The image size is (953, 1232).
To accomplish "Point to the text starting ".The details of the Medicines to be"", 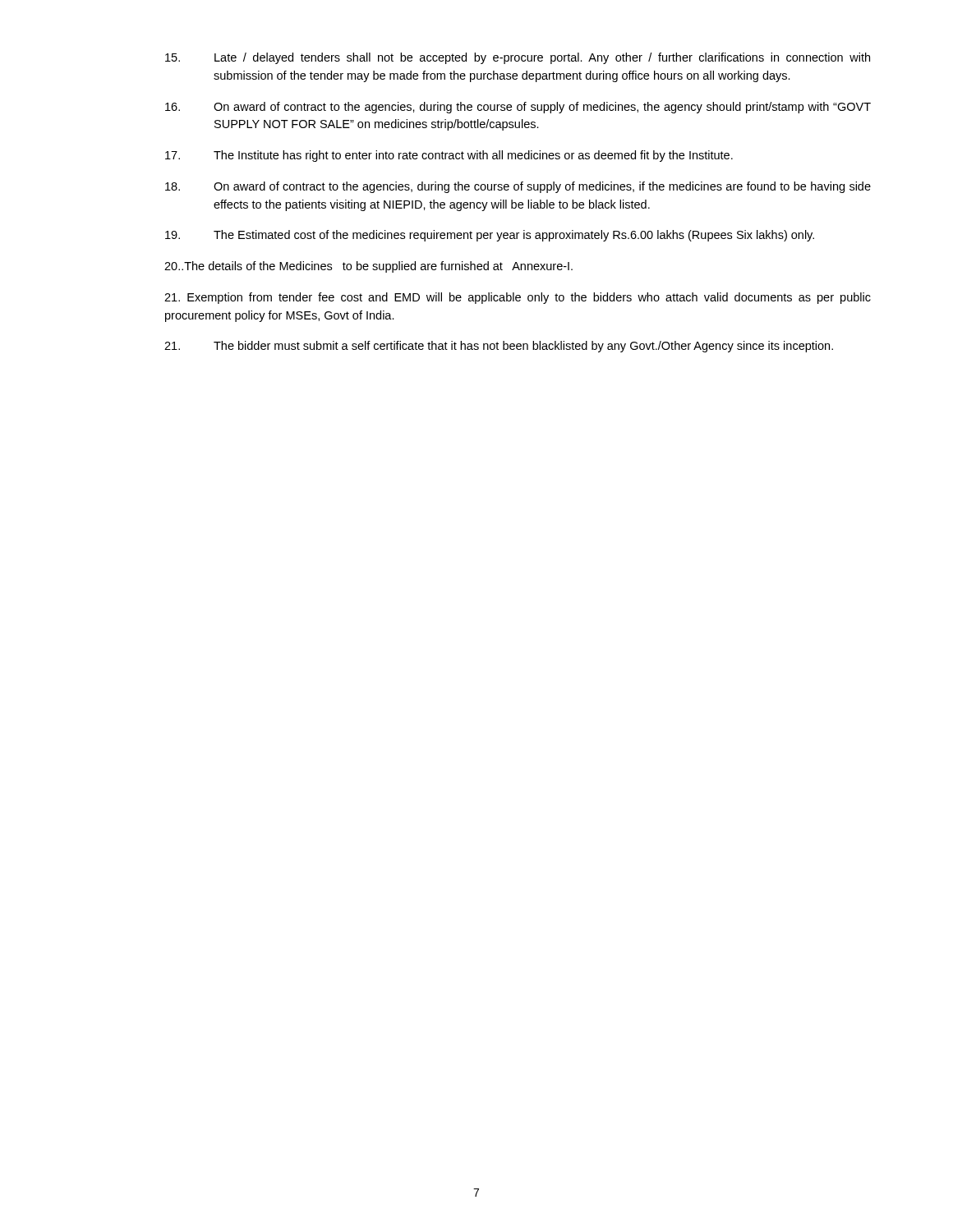I will point(369,266).
